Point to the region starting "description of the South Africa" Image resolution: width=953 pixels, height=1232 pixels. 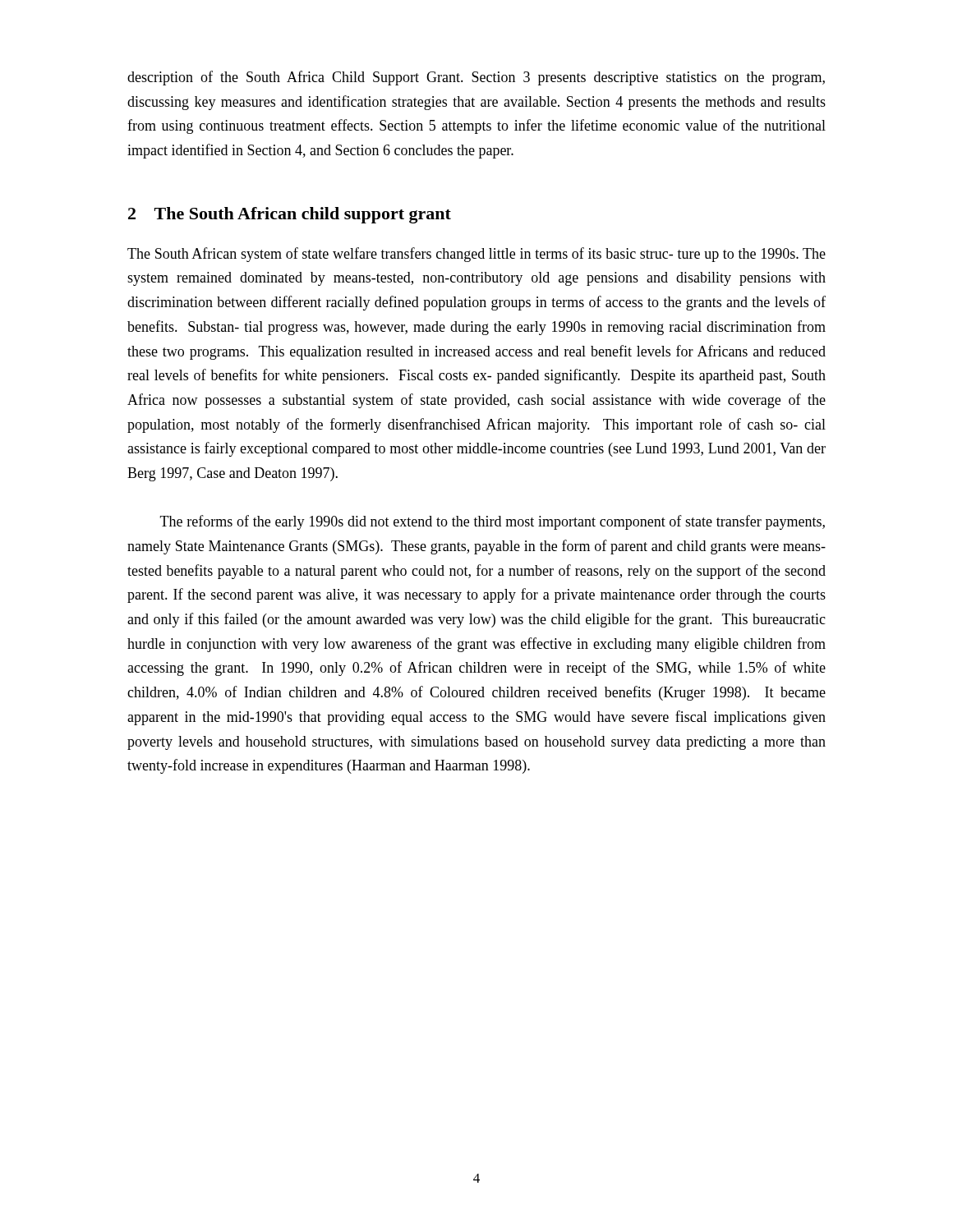476,114
